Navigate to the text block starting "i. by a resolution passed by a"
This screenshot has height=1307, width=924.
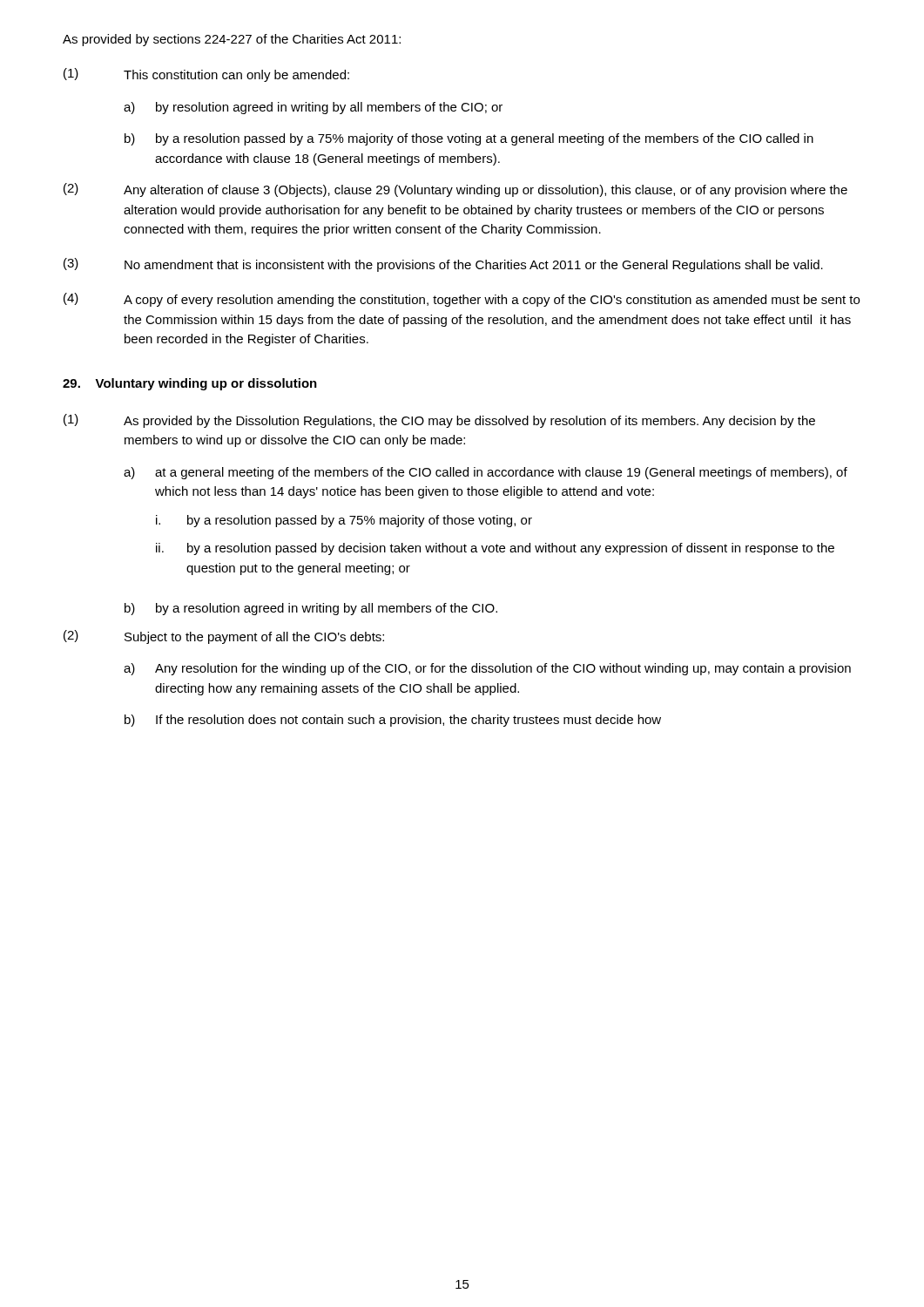(x=508, y=520)
